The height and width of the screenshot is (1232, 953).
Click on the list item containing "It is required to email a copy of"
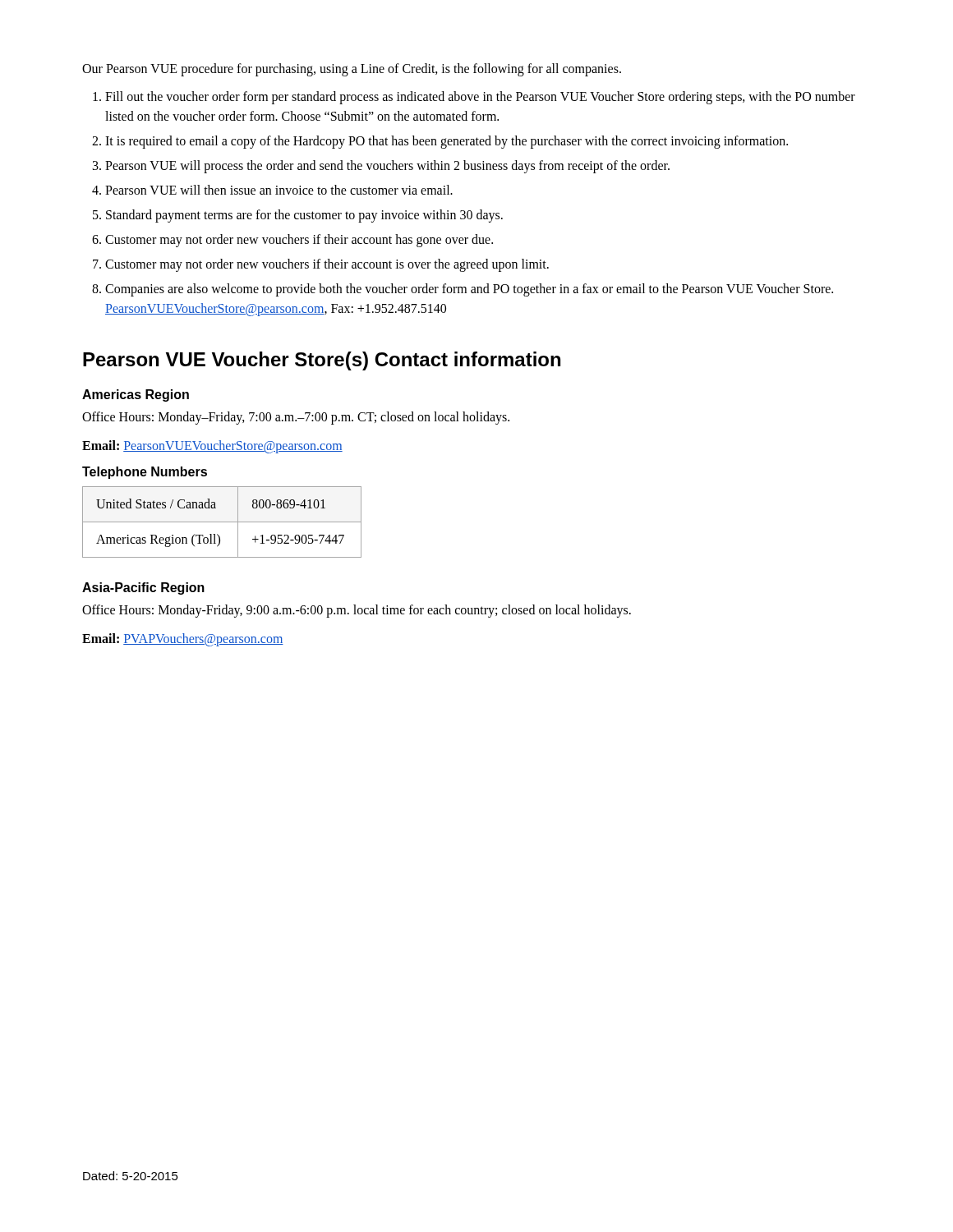pyautogui.click(x=488, y=141)
